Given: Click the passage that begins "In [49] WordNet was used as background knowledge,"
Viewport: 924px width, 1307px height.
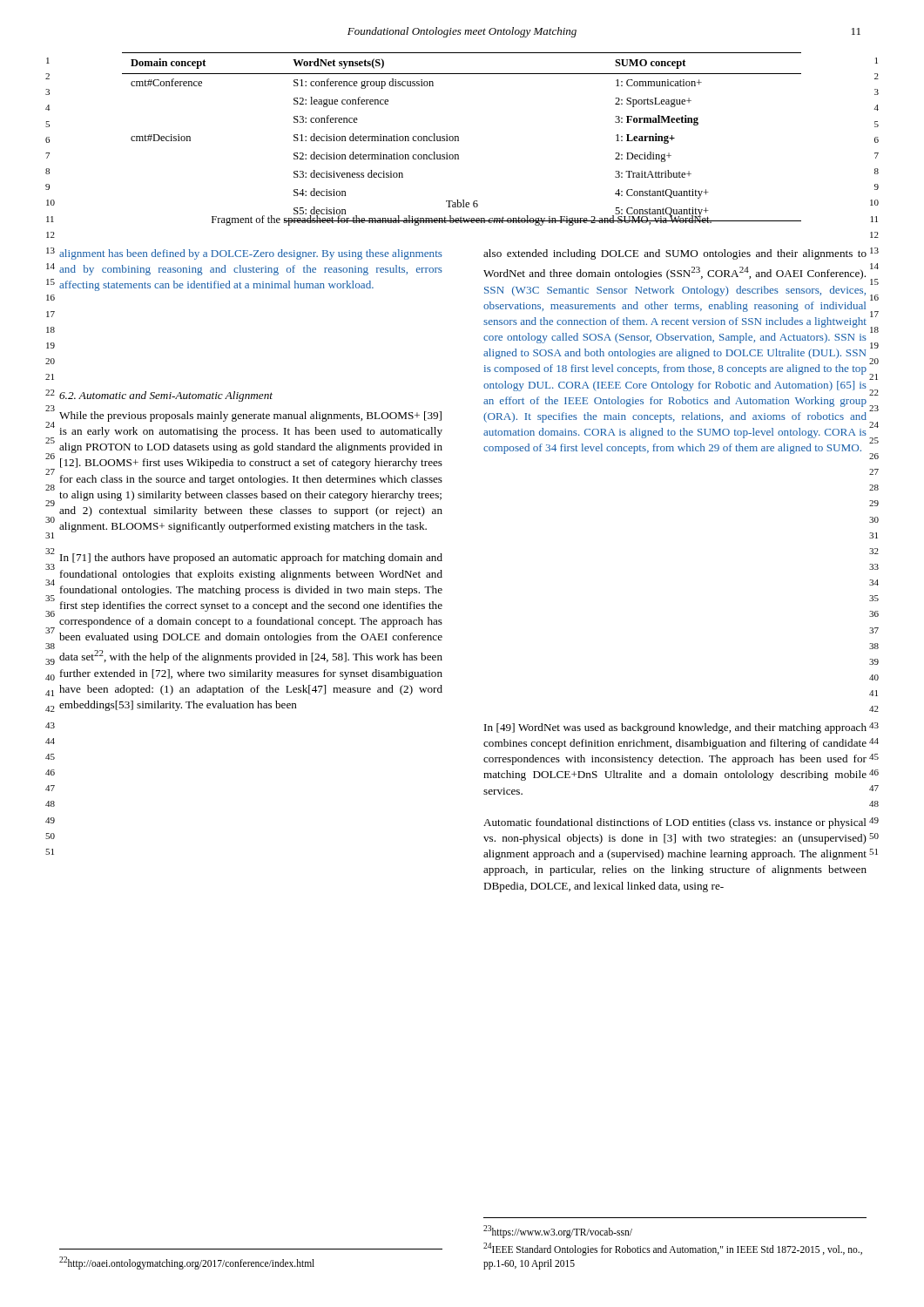Looking at the screenshot, I should point(675,728).
